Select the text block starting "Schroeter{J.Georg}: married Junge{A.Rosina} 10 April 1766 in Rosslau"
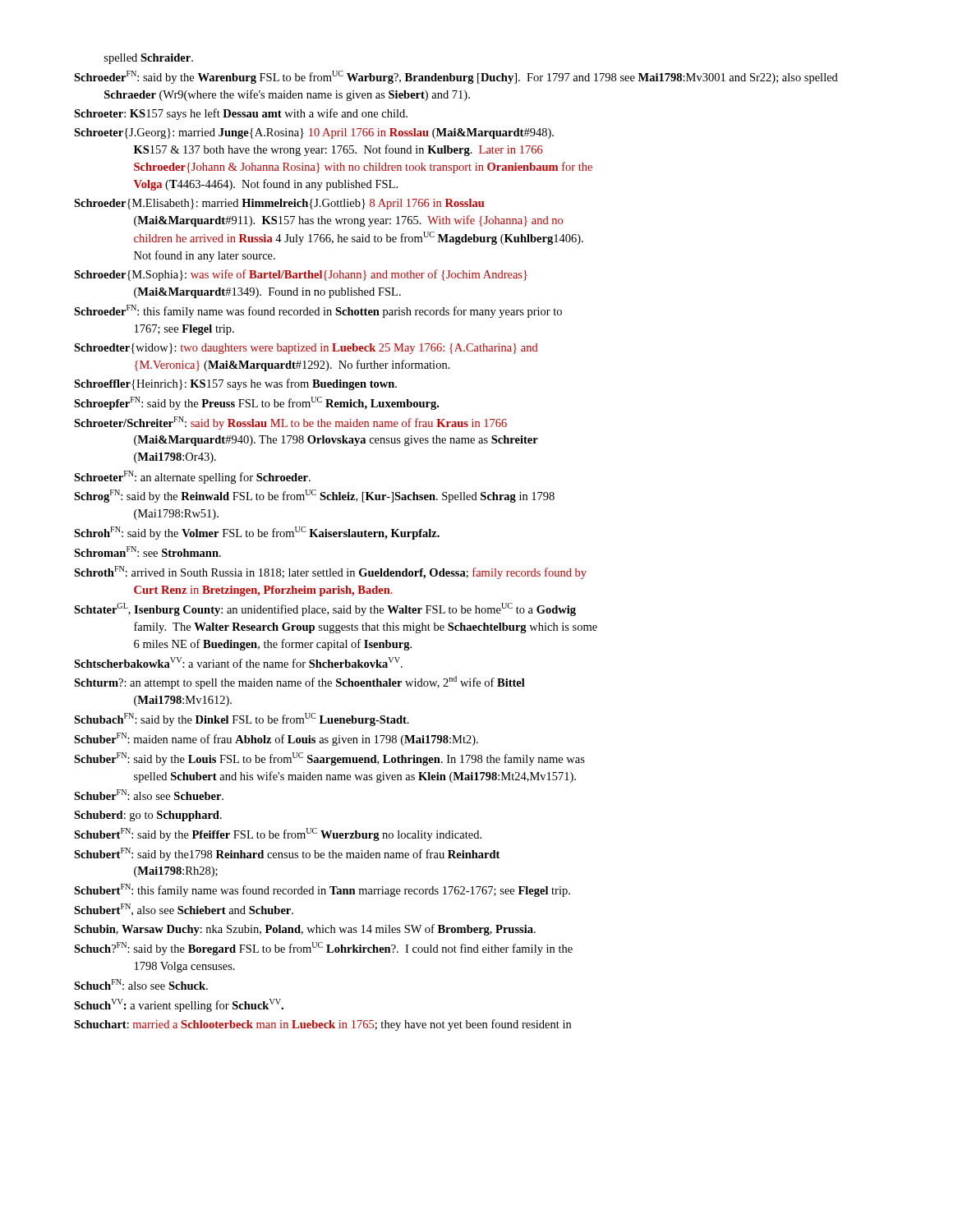Screen dimensions: 1232x953 476,159
